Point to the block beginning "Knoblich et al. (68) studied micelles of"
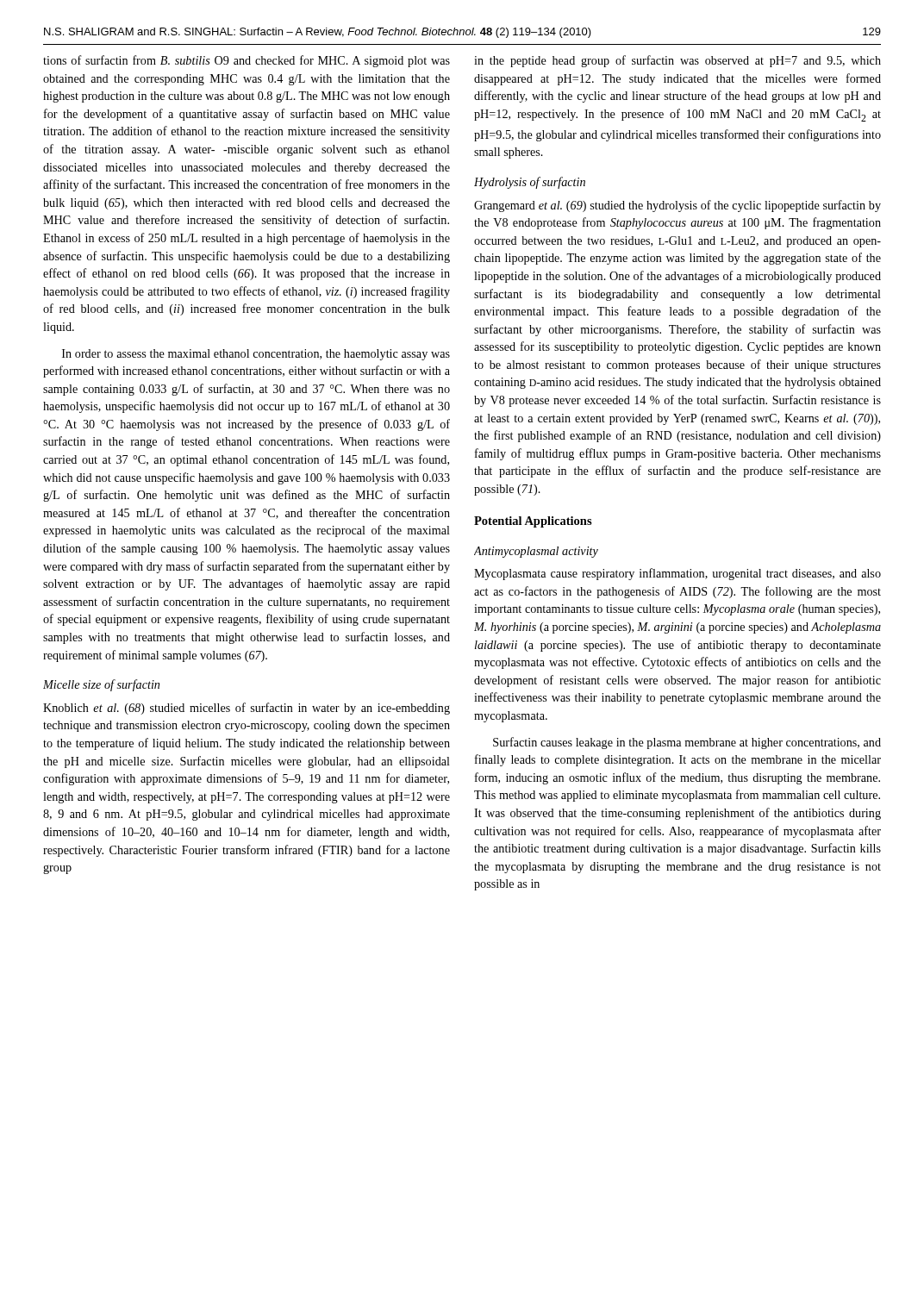The image size is (924, 1293). click(246, 788)
